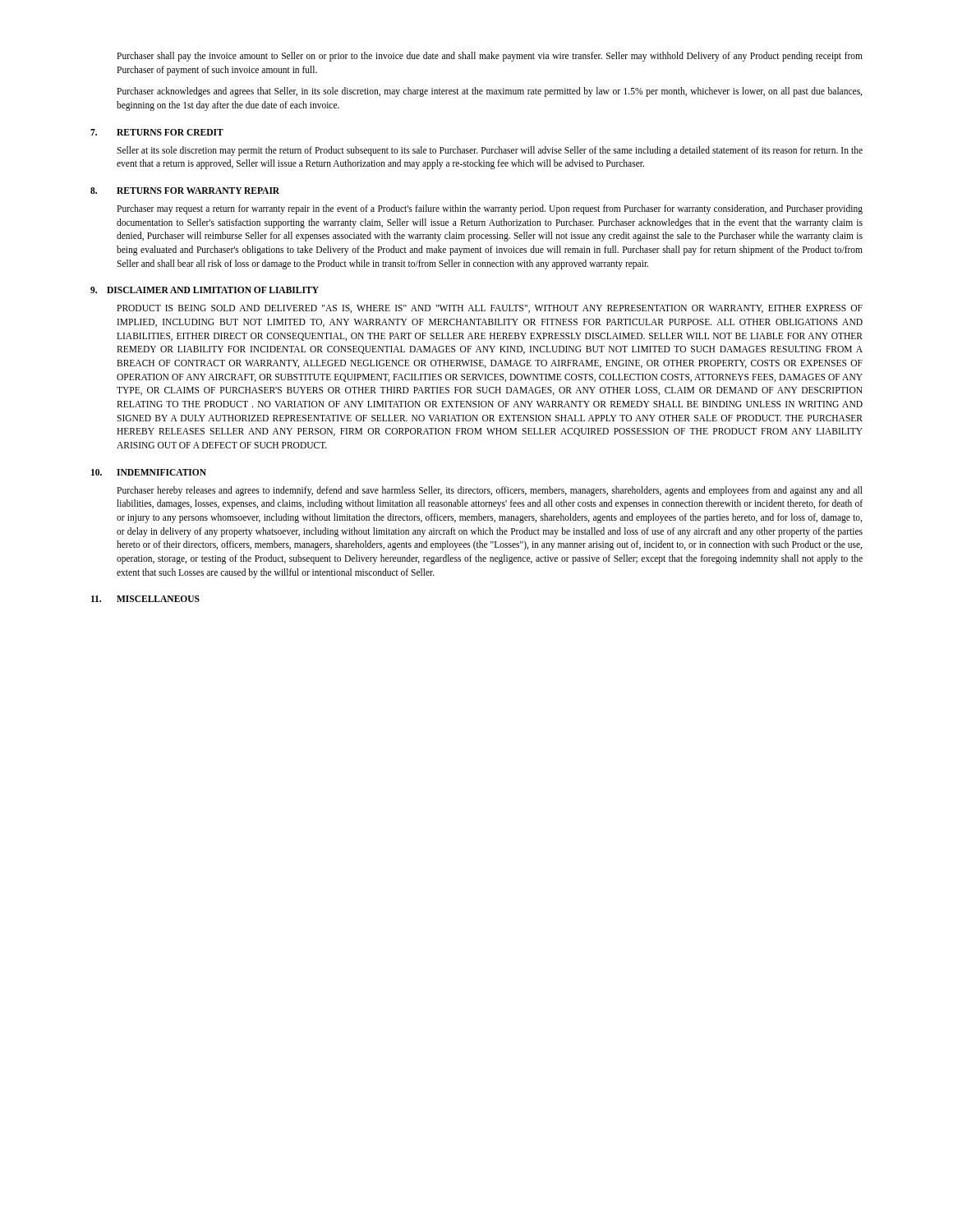The width and height of the screenshot is (953, 1232).
Task: Select the section header containing "10. INDEMNIFICATION"
Action: click(148, 472)
